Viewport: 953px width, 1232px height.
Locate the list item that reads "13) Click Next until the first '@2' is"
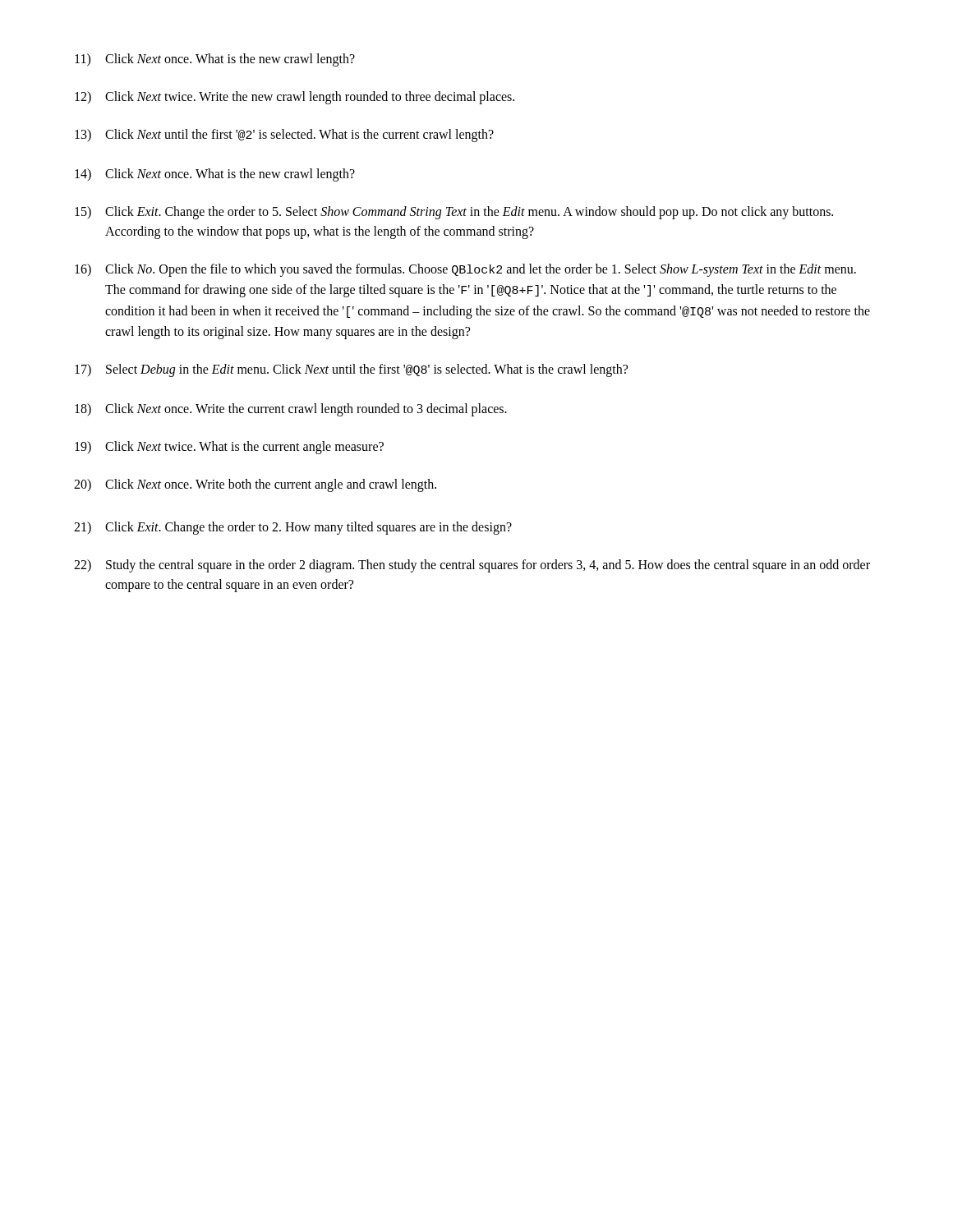click(x=476, y=135)
